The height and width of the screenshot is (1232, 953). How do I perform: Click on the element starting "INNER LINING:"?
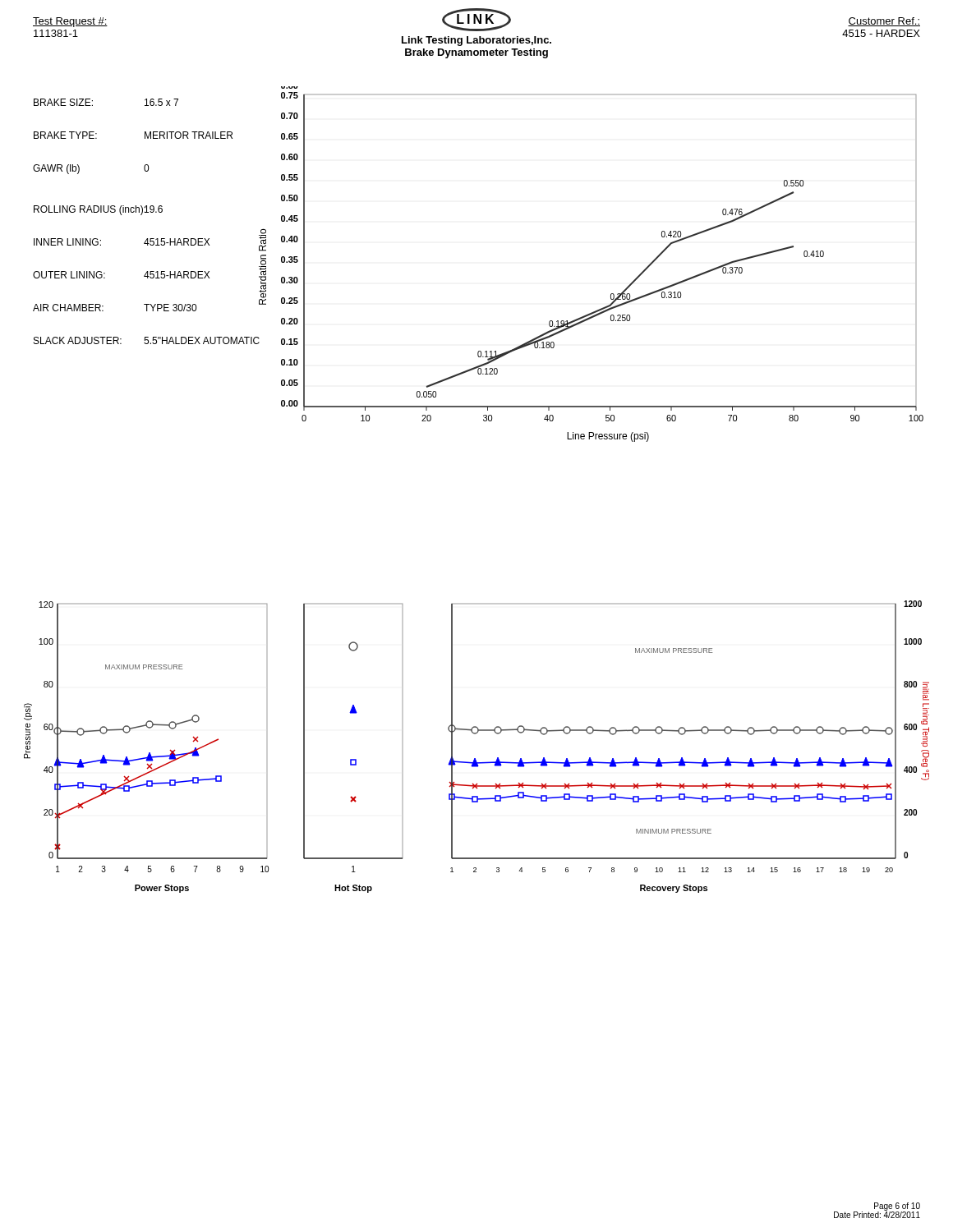click(67, 242)
